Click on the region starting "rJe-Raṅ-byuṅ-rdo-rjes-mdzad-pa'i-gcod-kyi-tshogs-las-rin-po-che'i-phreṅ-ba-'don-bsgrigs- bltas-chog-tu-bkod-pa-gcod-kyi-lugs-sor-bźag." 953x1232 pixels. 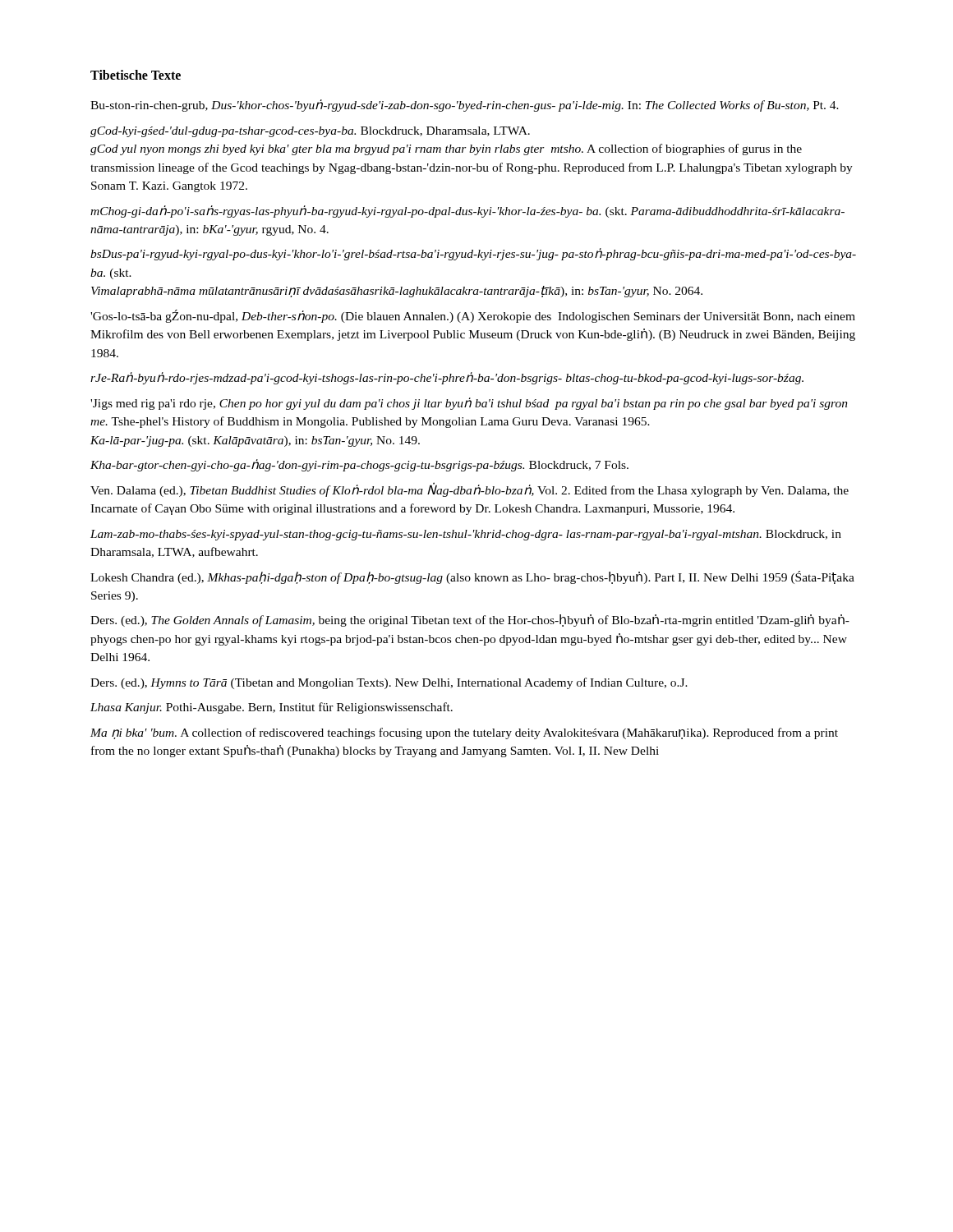447,378
